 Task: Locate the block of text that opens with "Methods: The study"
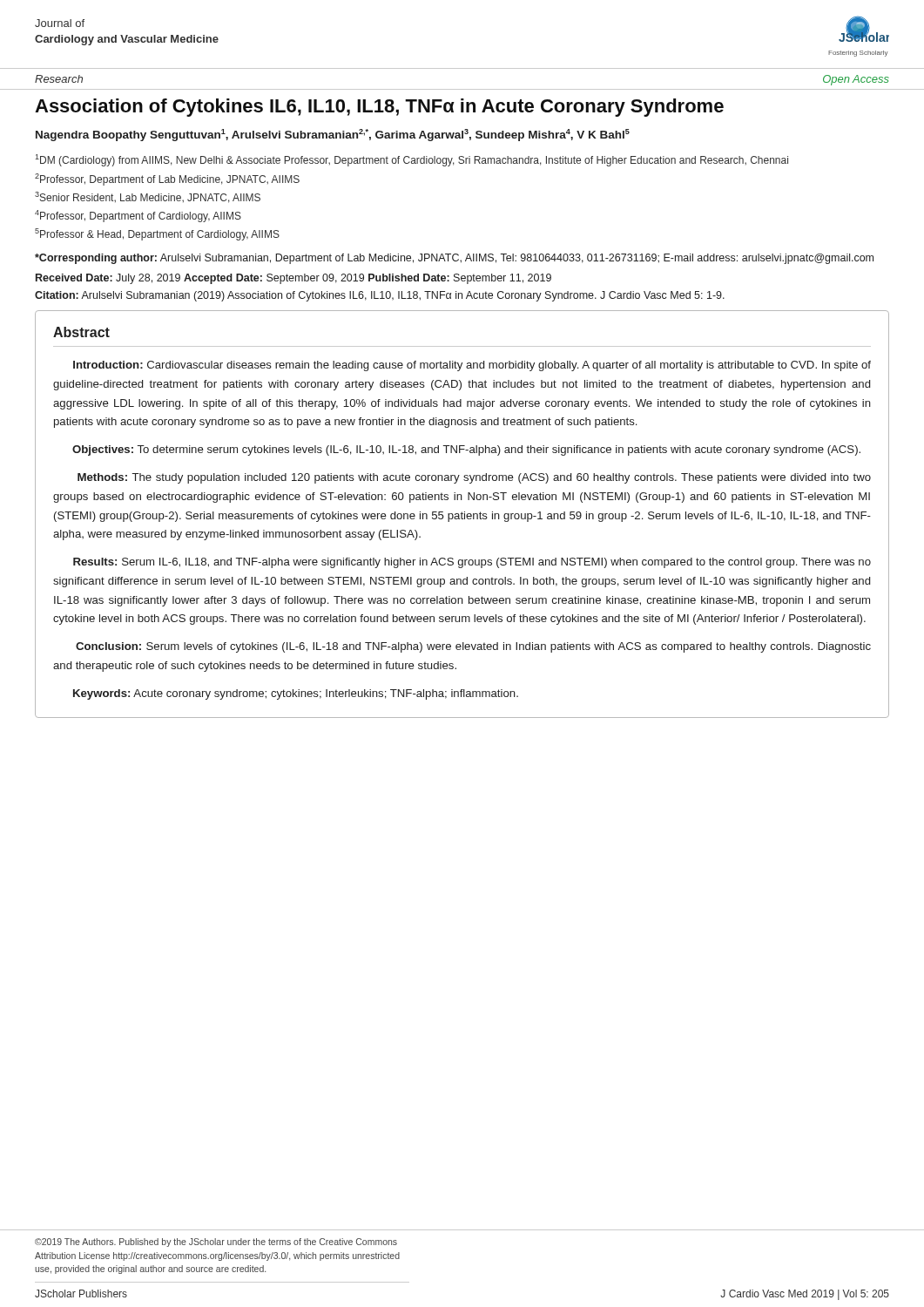[x=462, y=505]
